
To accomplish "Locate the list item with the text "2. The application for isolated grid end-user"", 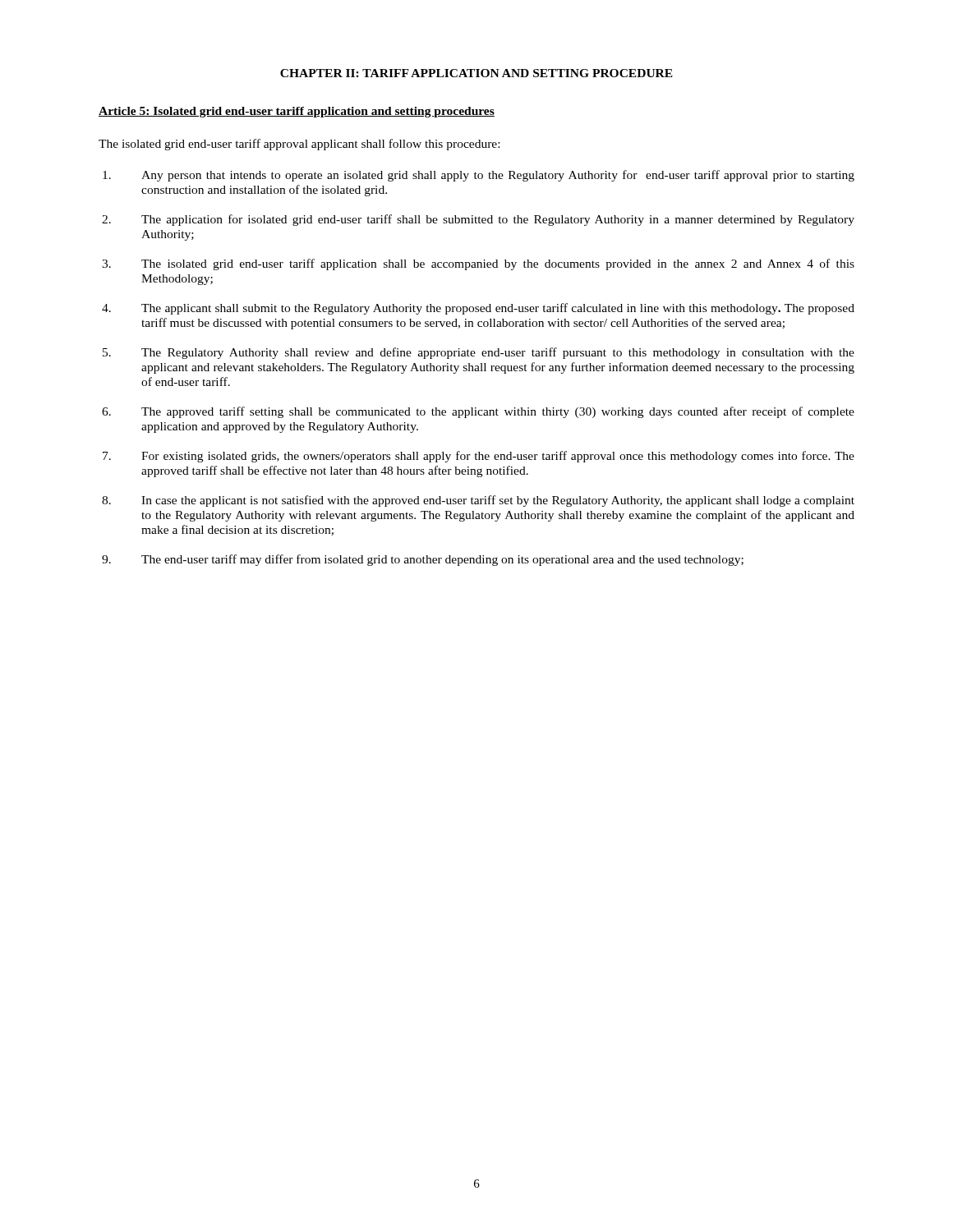I will pyautogui.click(x=476, y=227).
